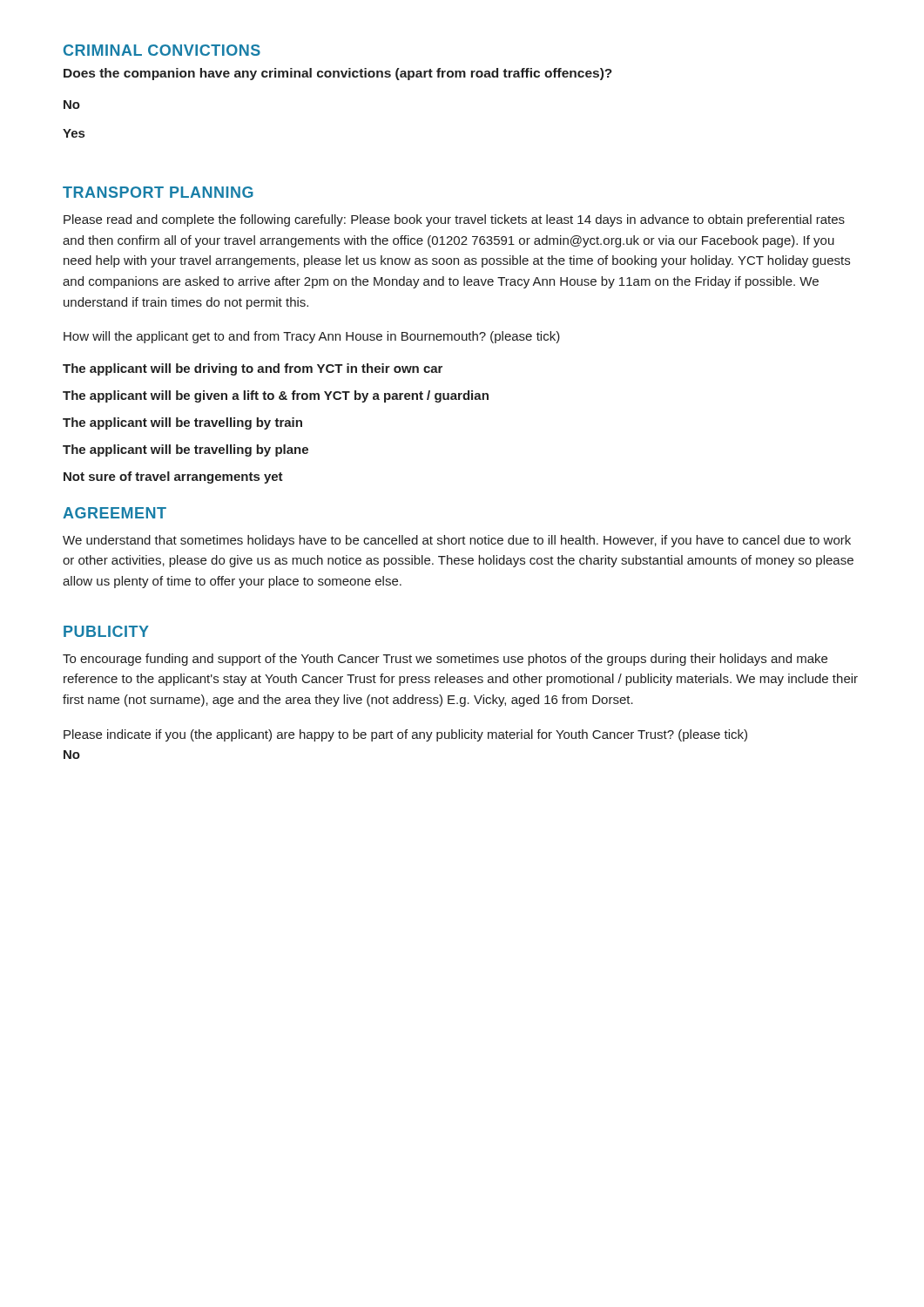This screenshot has height=1307, width=924.
Task: Find the block on this page that starts "The applicant will be driving to and"
Action: [x=253, y=368]
